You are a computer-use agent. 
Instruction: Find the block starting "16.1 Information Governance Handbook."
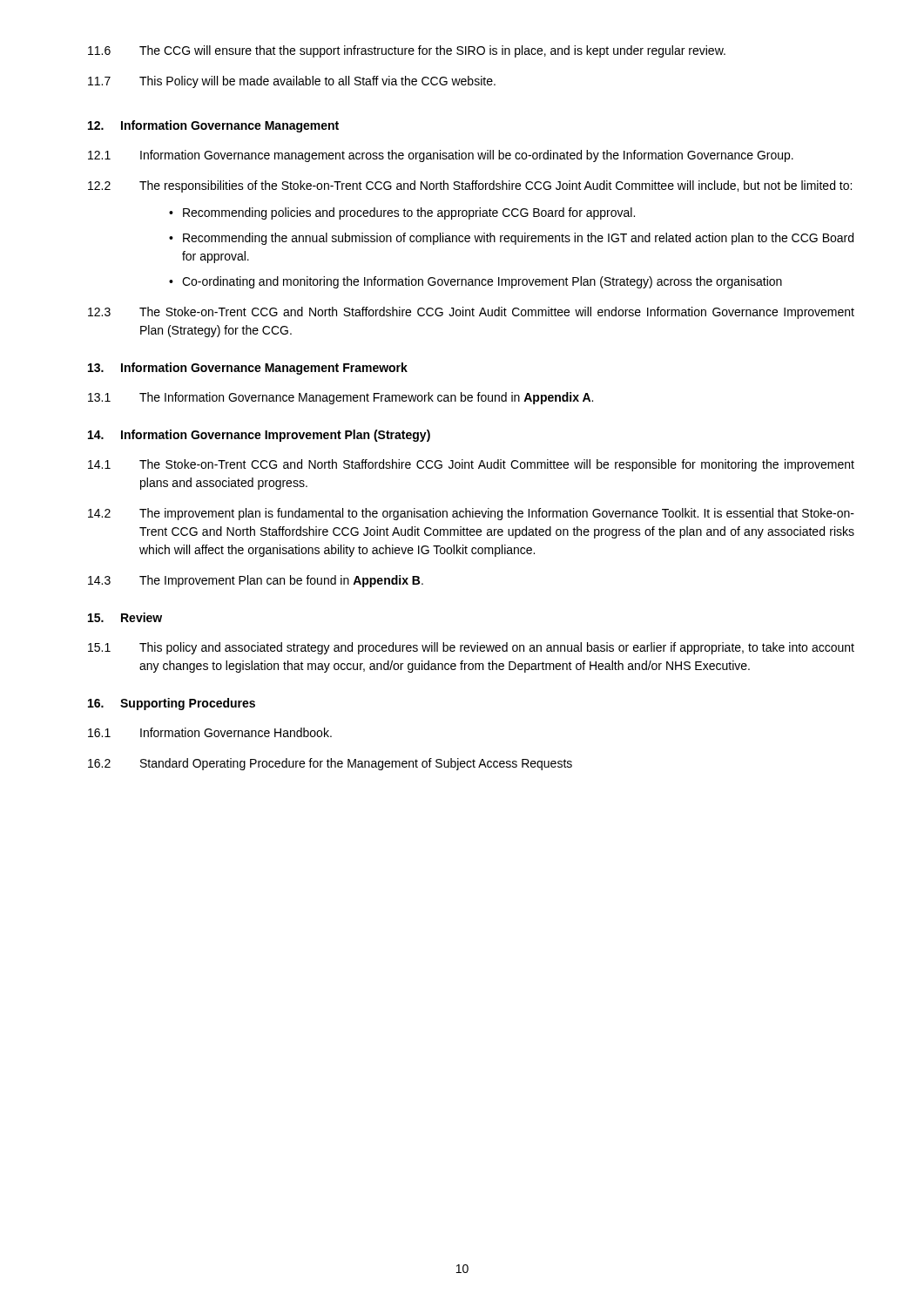coord(210,732)
